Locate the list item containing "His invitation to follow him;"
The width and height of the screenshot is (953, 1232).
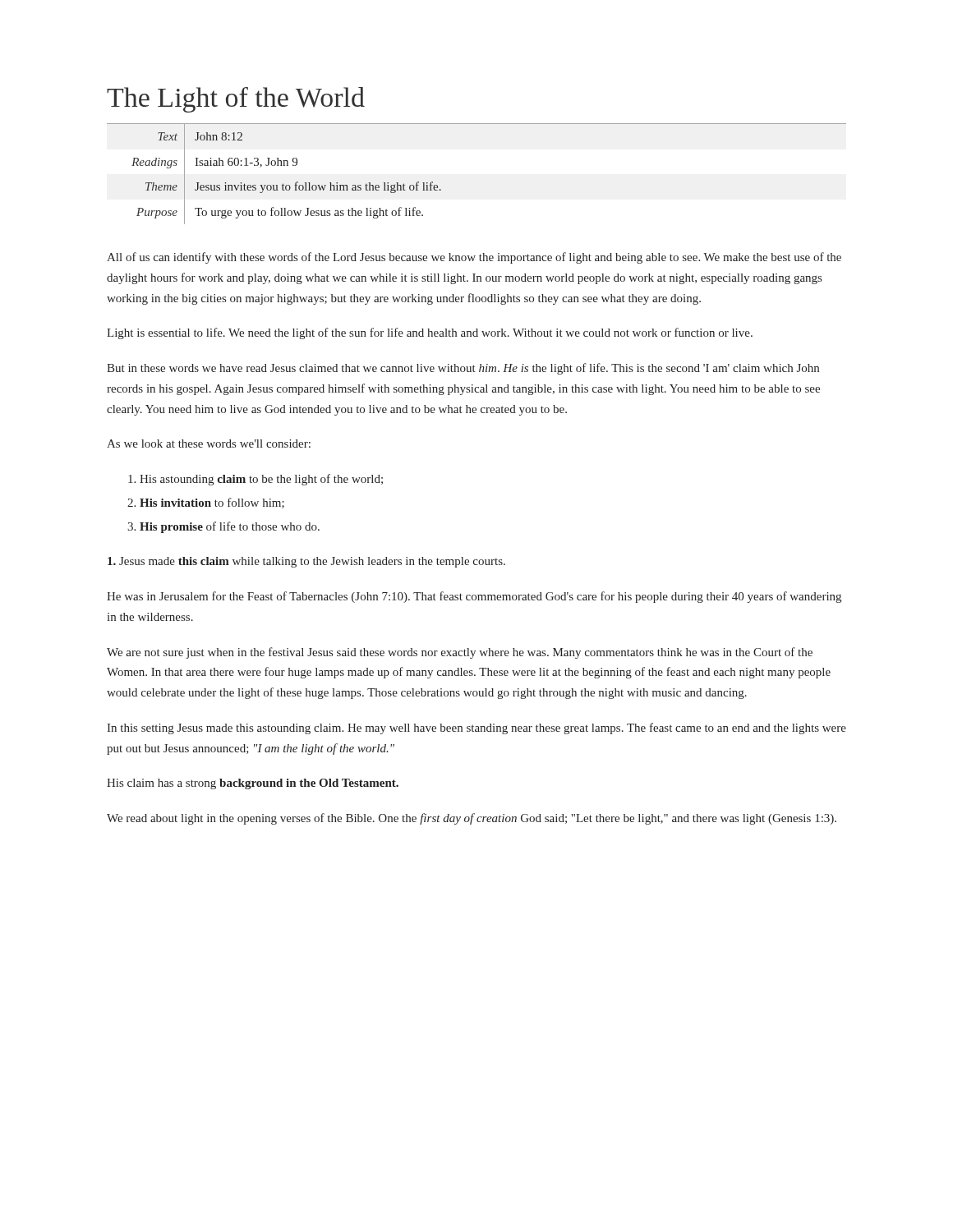click(212, 503)
